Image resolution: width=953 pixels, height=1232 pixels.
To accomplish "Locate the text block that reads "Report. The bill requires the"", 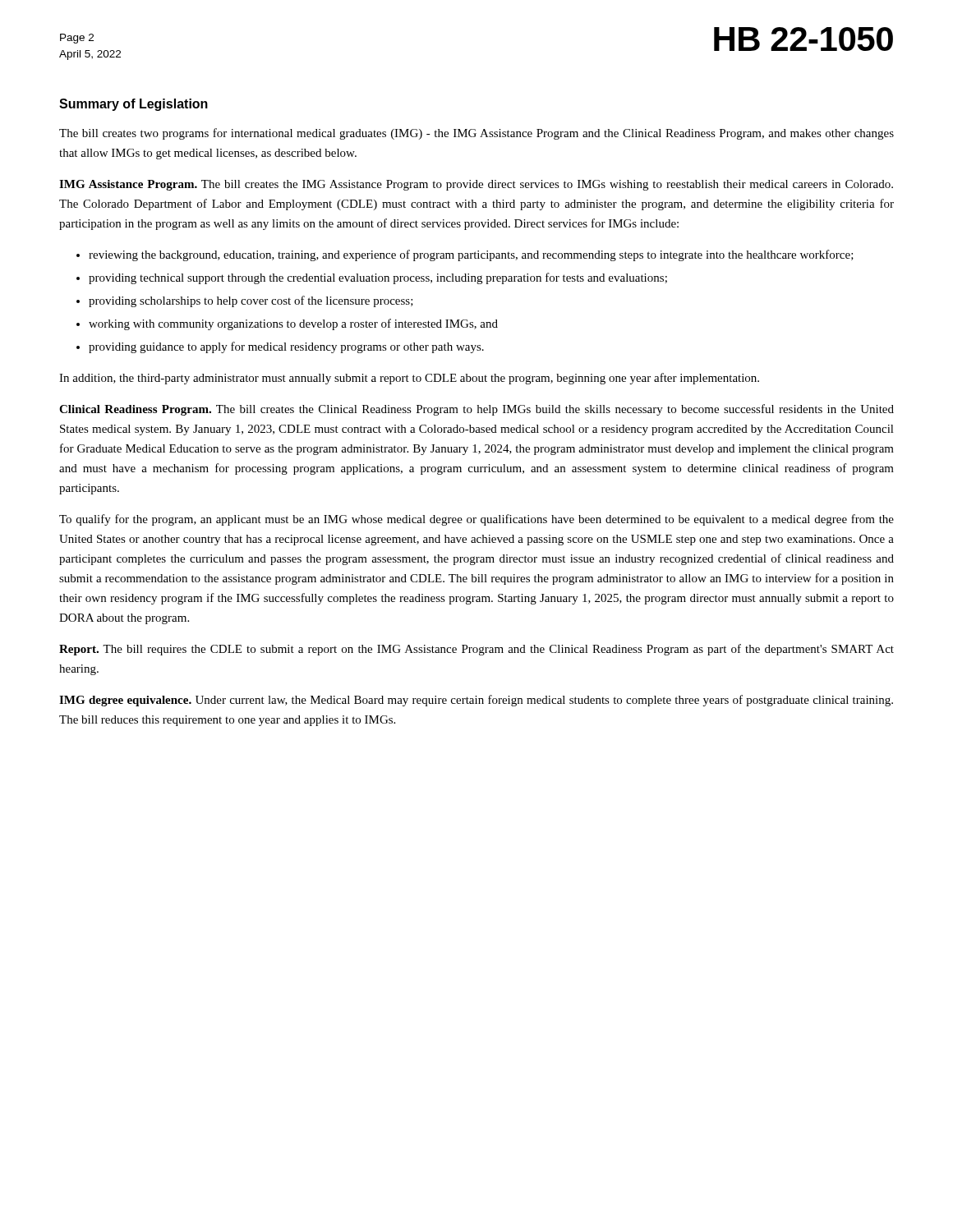I will tap(476, 659).
